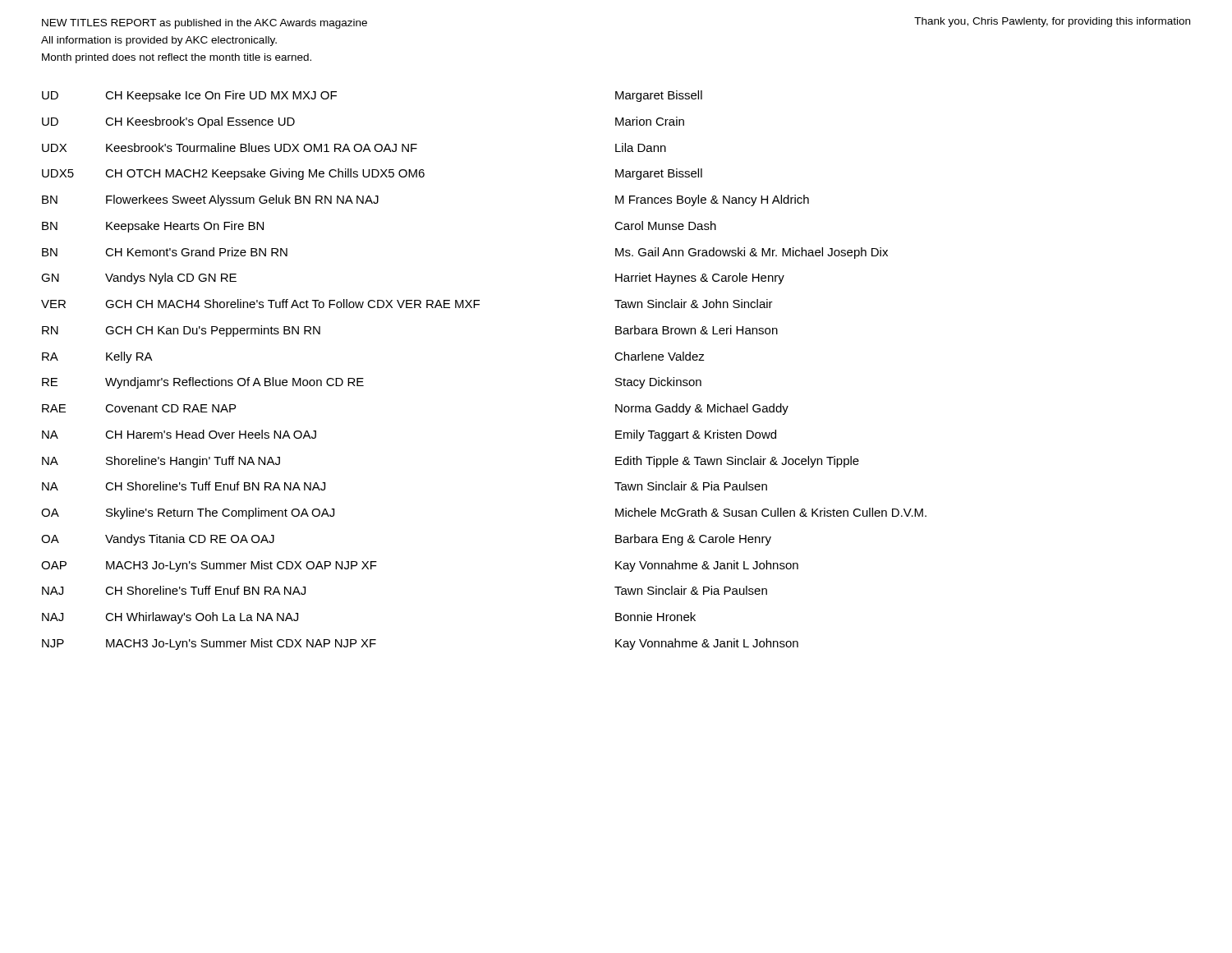
Task: Select the region starting "RAE Covenant CD RAE NAP Norma Gaddy"
Action: pyautogui.click(x=616, y=408)
